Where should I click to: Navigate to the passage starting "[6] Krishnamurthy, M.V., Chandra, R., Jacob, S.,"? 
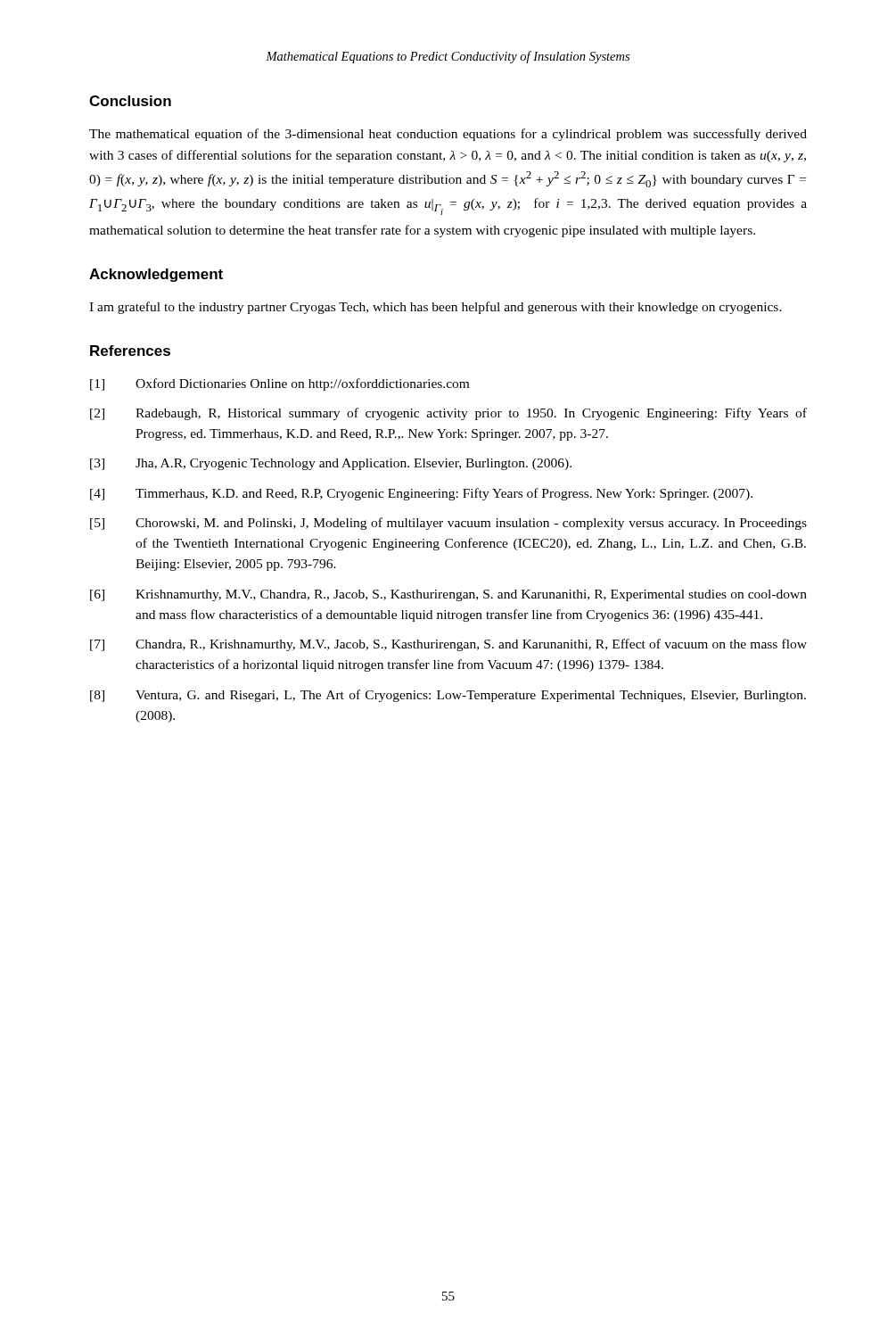click(448, 604)
